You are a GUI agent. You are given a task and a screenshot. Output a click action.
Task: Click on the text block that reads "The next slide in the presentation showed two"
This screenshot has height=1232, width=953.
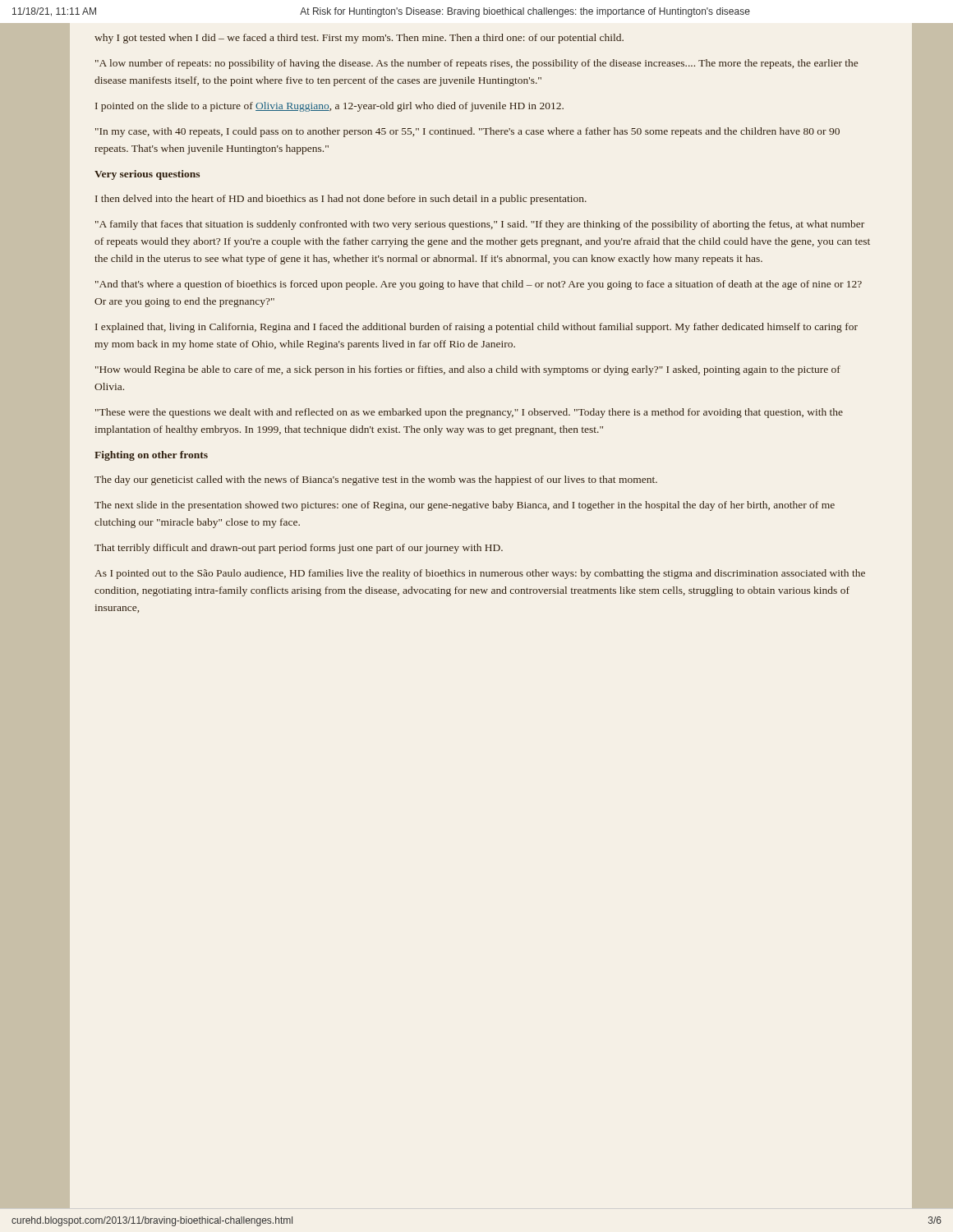tap(483, 514)
